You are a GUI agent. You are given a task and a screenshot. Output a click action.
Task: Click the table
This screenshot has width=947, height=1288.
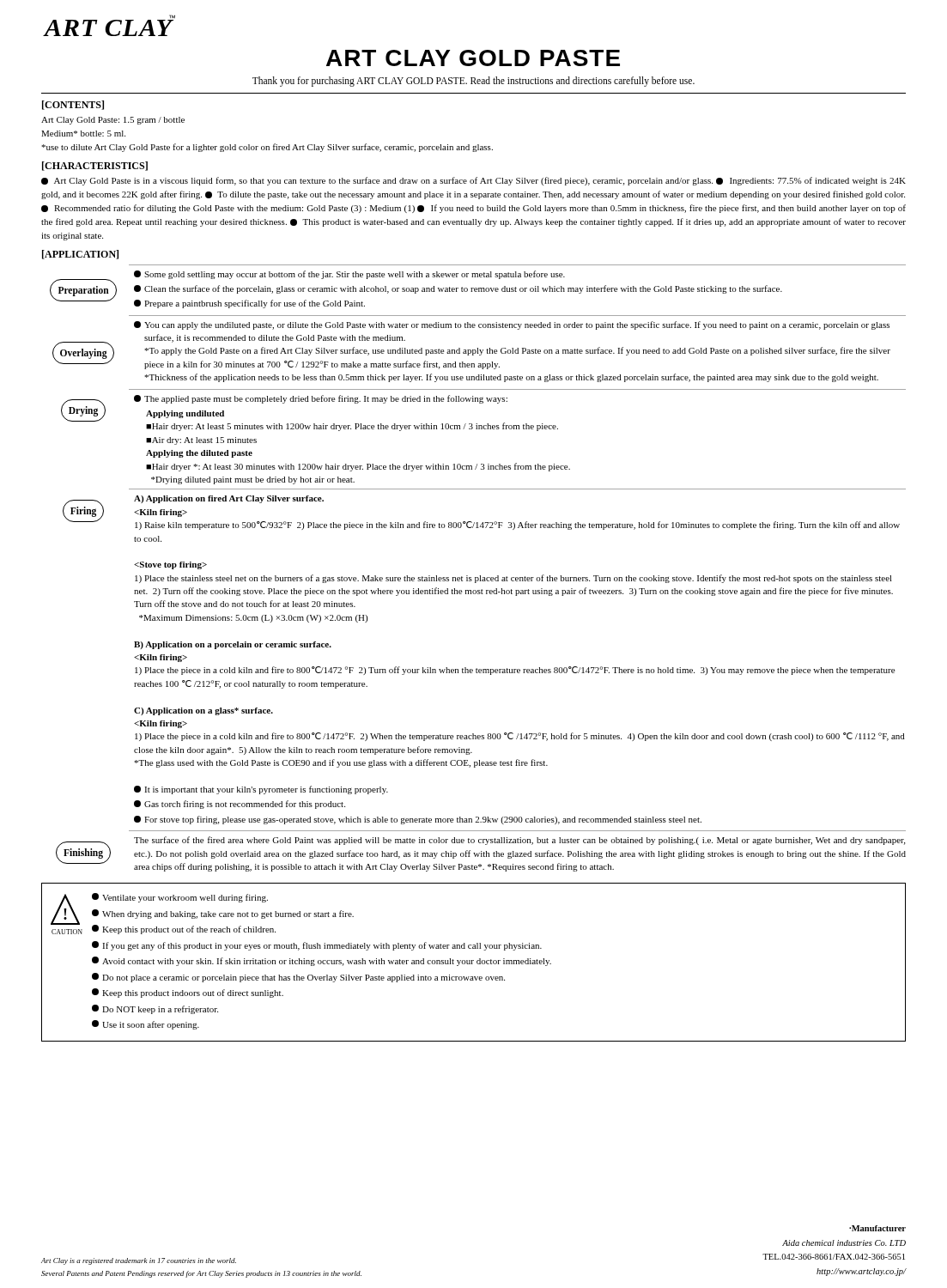pyautogui.click(x=474, y=570)
